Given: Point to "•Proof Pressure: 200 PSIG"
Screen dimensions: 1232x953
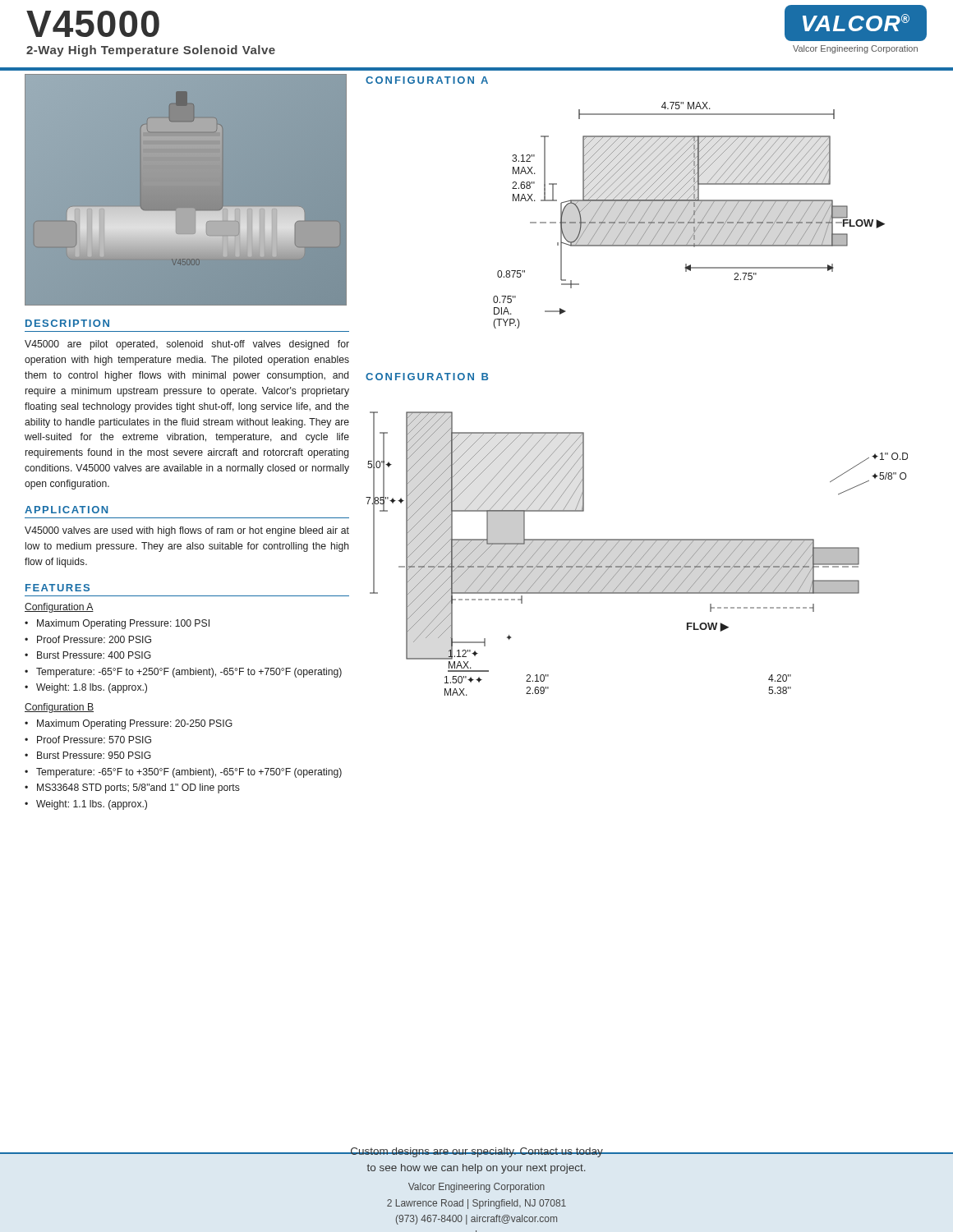Looking at the screenshot, I should point(88,640).
